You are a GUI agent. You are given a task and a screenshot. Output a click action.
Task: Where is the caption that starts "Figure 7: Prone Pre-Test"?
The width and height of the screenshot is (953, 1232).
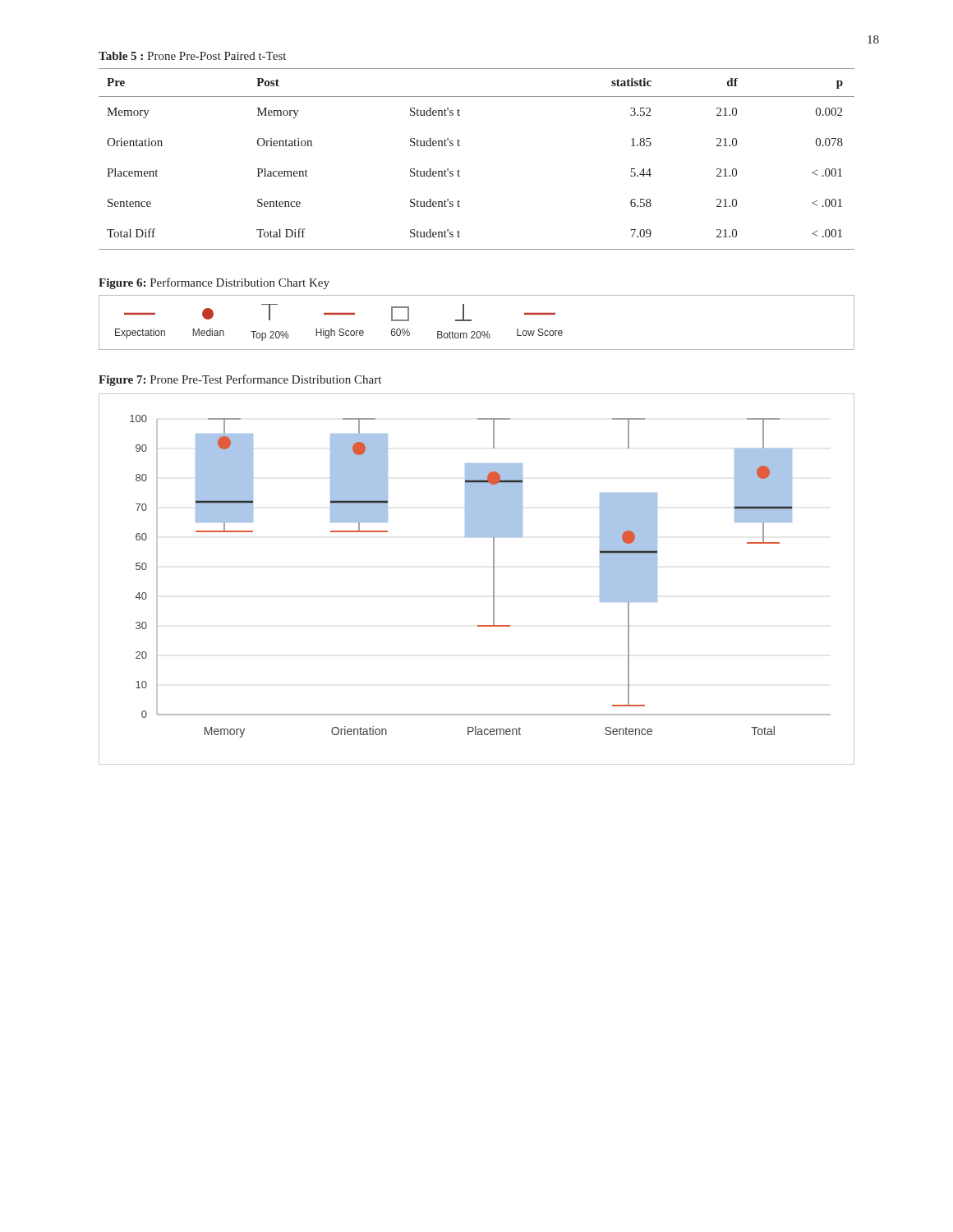(x=240, y=379)
